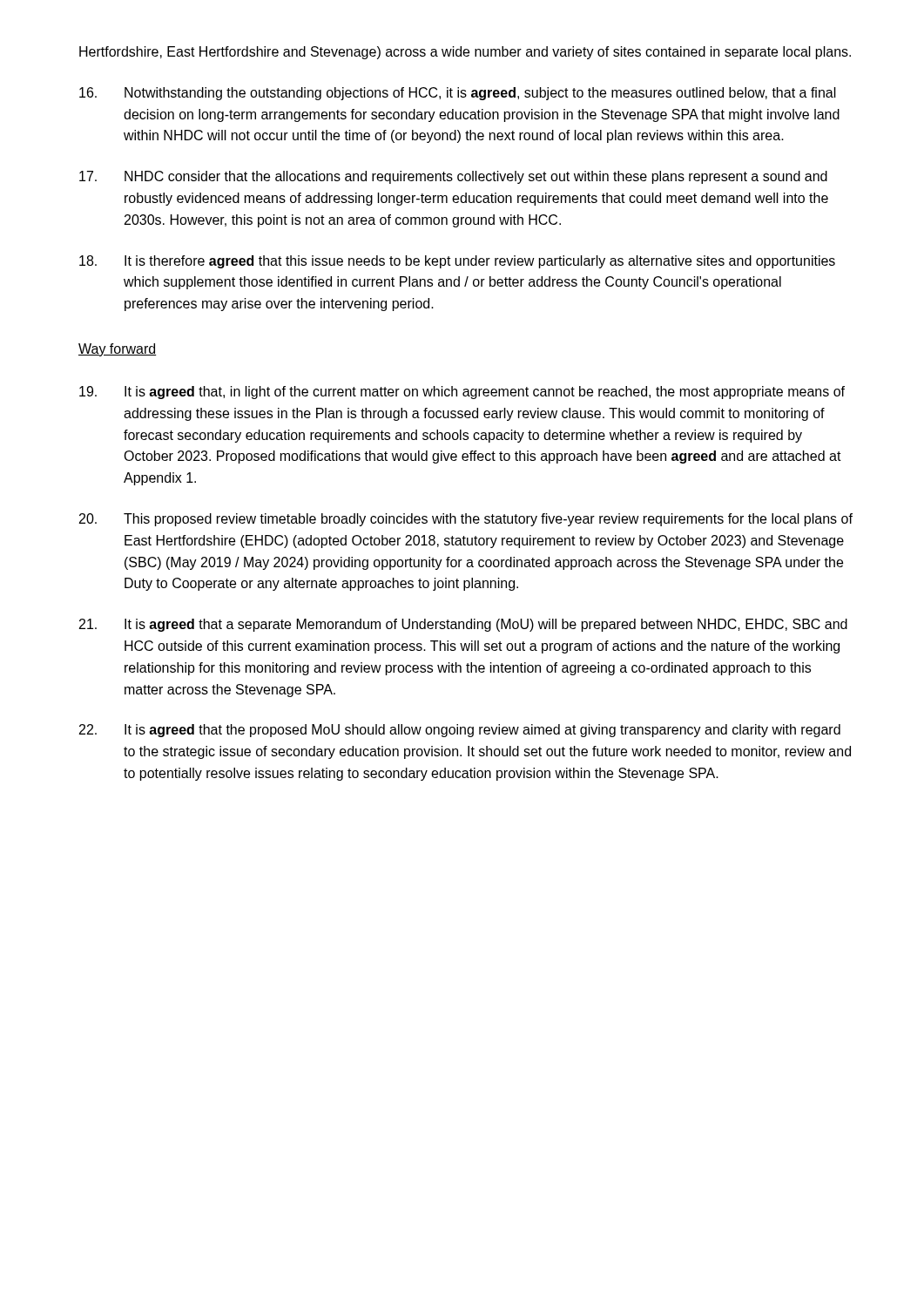Navigate to the region starting "19. It is"
The height and width of the screenshot is (1307, 924).
pos(466,436)
